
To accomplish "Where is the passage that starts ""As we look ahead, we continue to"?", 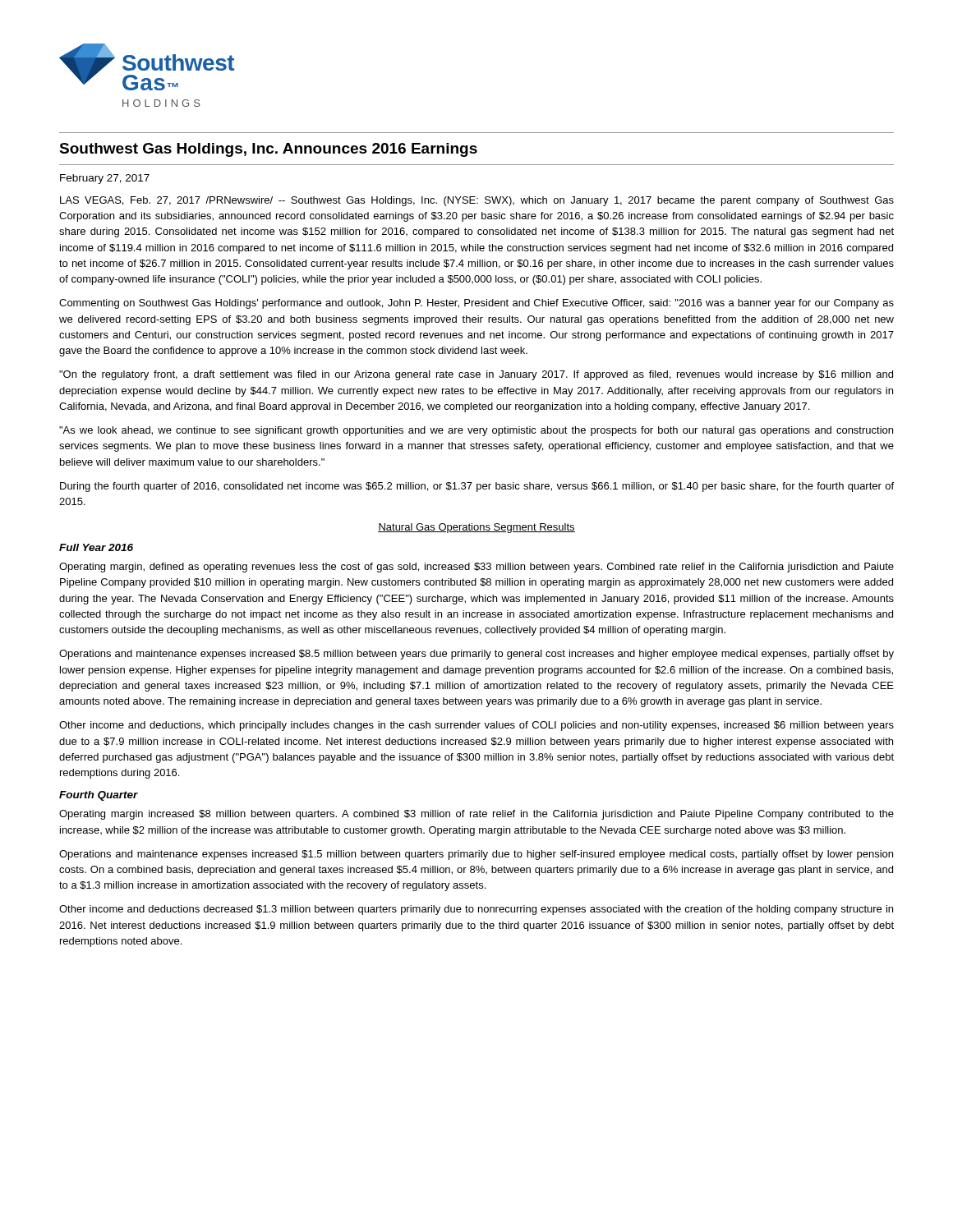I will click(476, 446).
